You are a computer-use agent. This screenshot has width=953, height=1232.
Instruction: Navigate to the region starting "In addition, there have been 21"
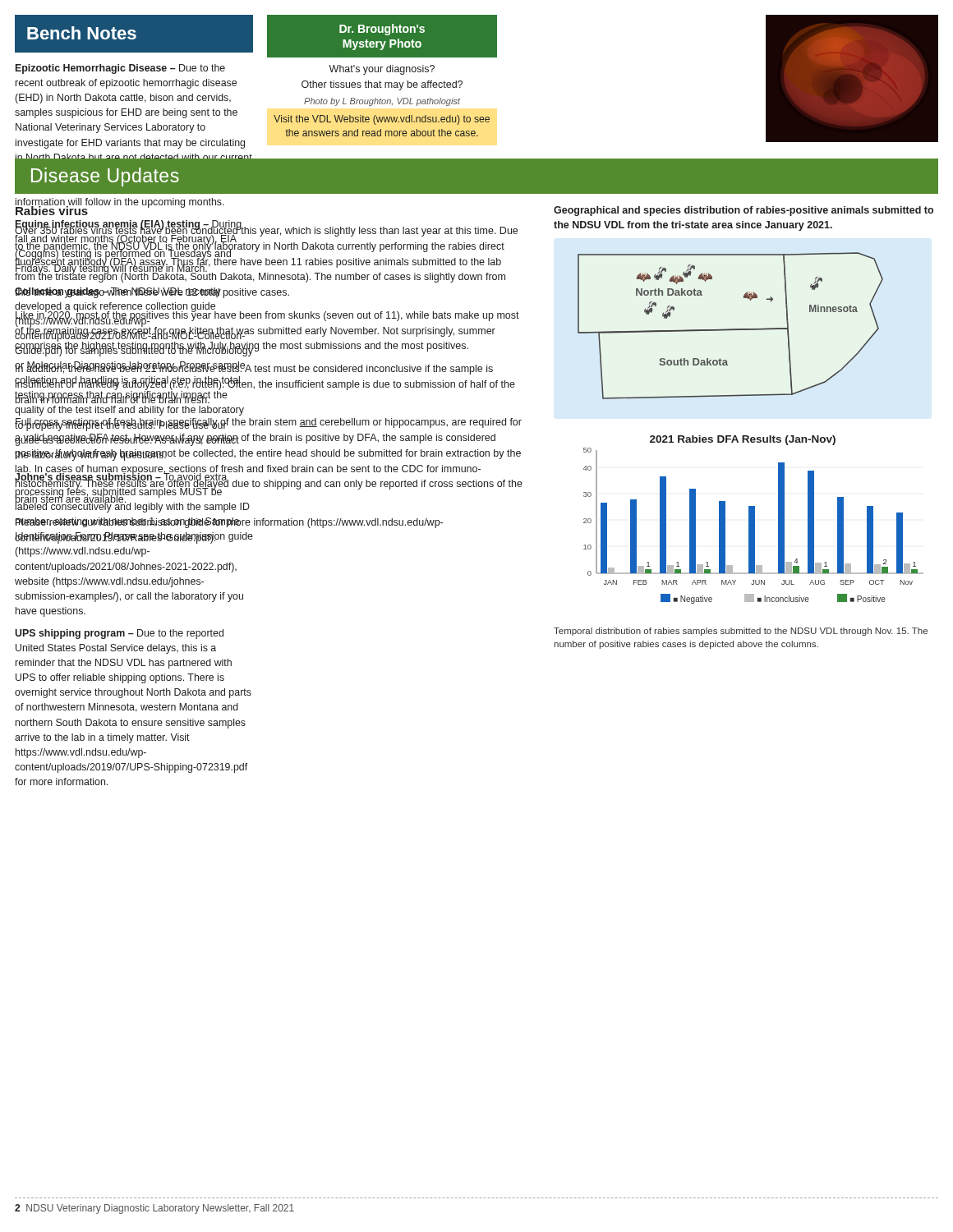point(265,384)
